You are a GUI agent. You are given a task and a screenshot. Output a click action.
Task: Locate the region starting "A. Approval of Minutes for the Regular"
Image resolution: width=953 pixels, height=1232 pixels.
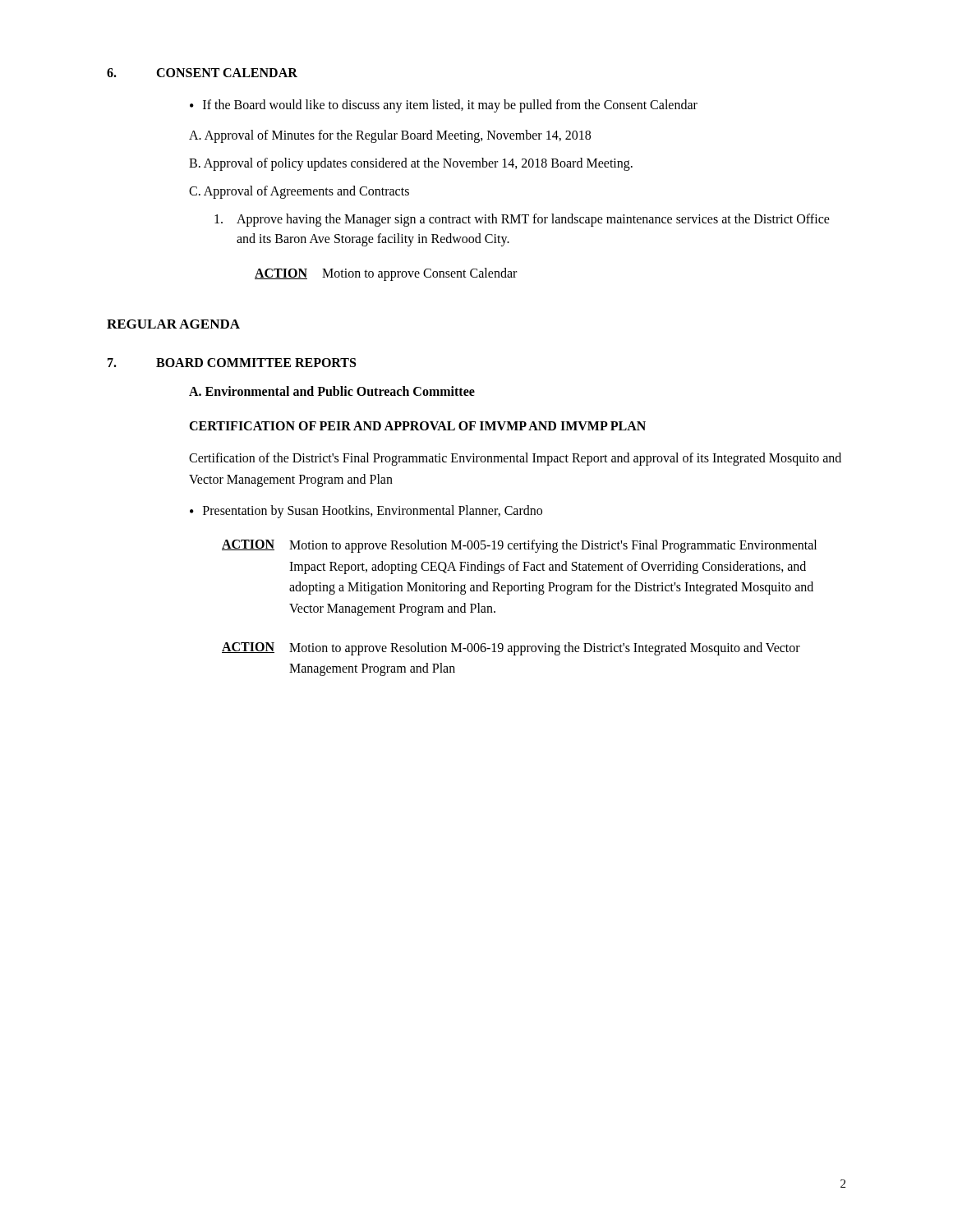point(390,135)
